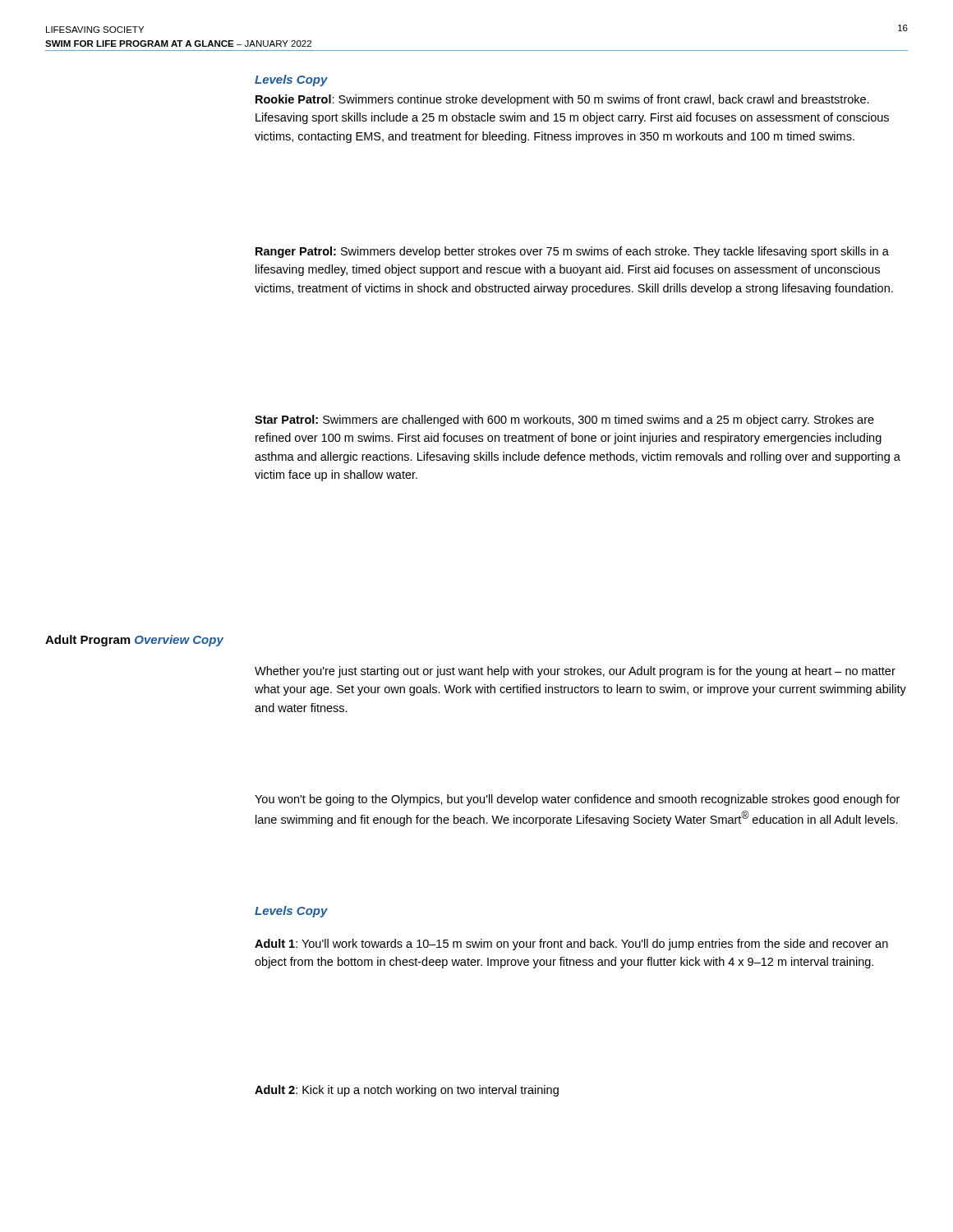Point to the text starting "Whether you're just starting out or just"
Viewport: 953px width, 1232px height.
pos(580,689)
